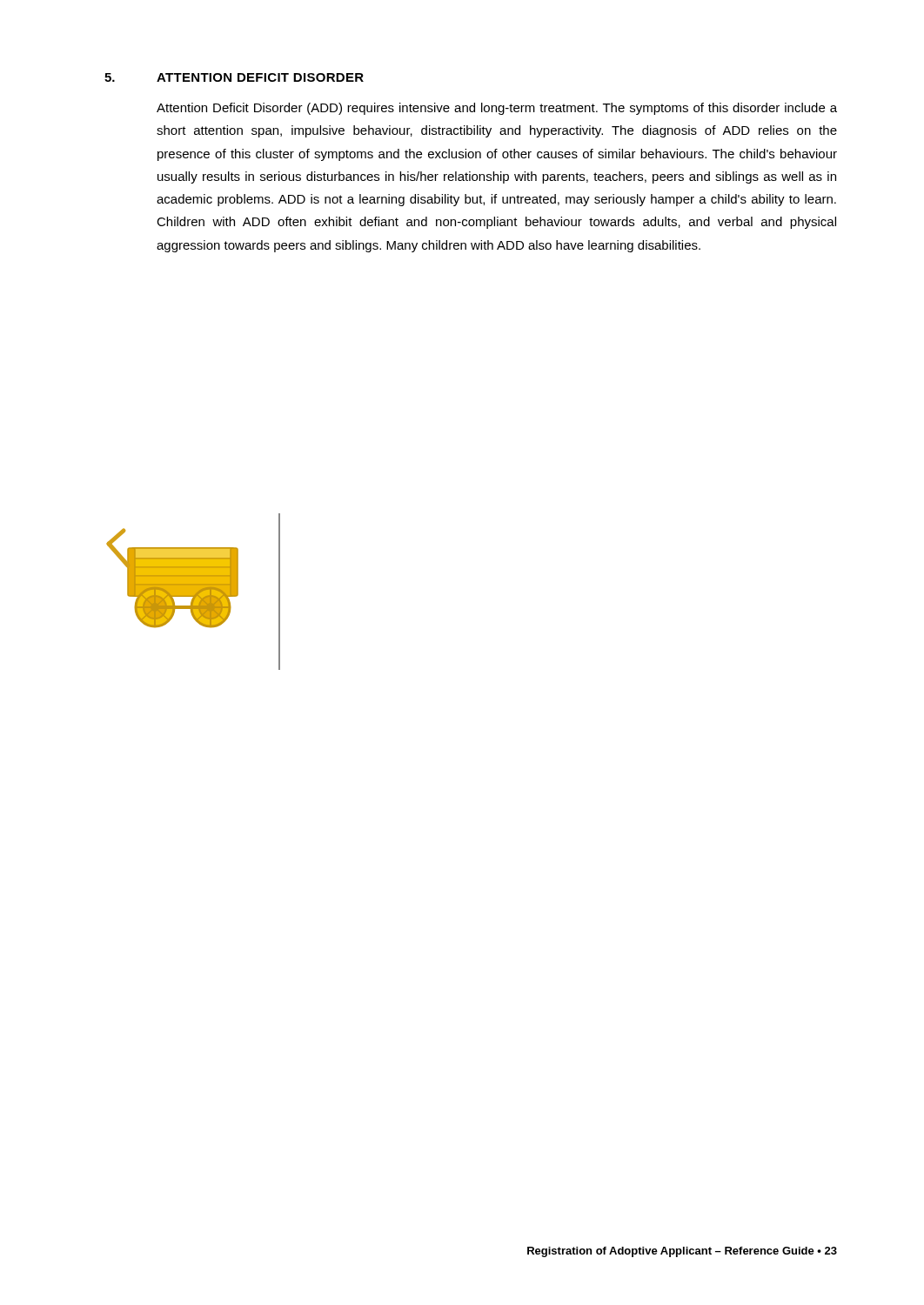
Task: Point to the block starting "Attention Deficit Disorder (ADD)"
Action: coord(497,176)
